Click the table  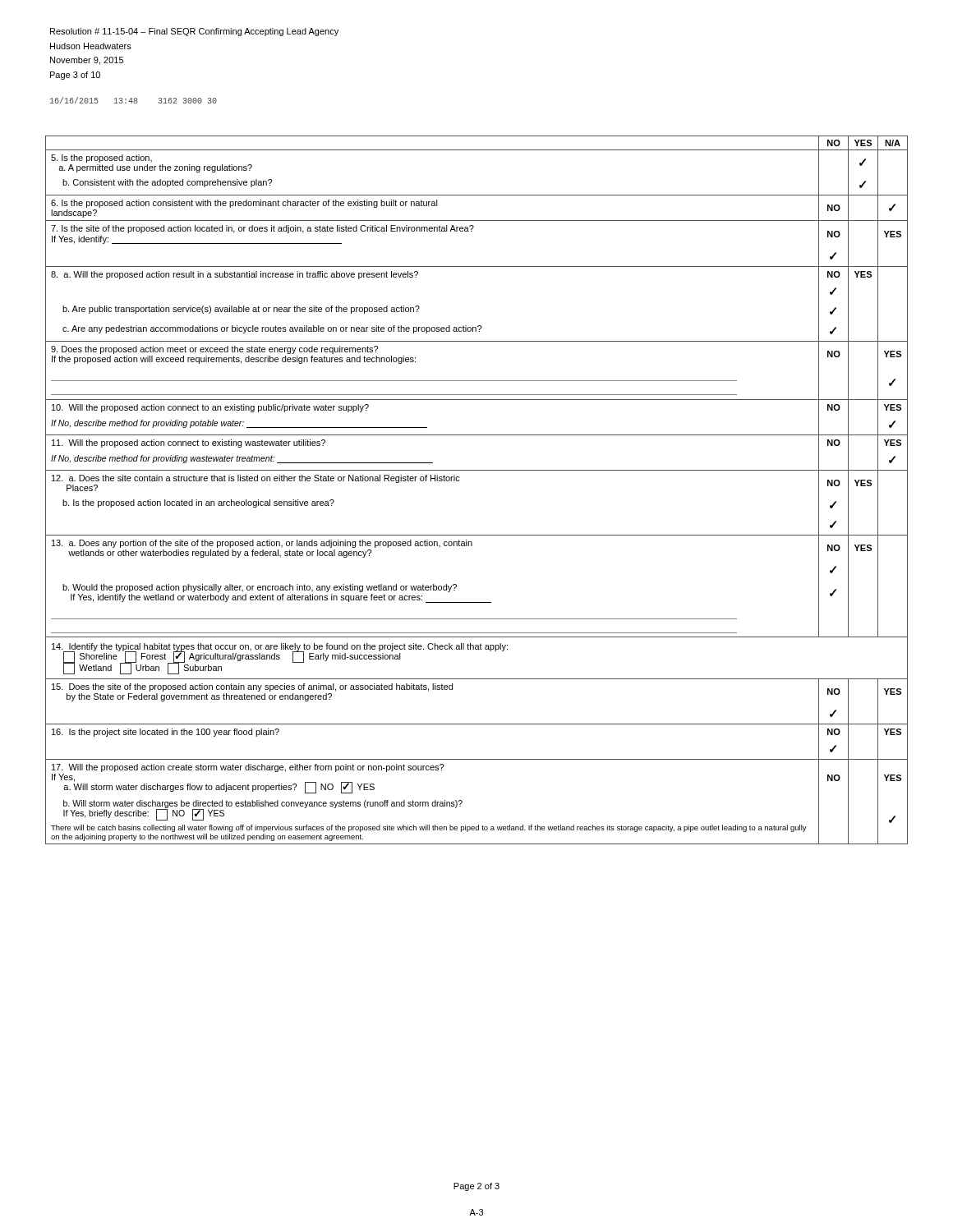pos(476,490)
